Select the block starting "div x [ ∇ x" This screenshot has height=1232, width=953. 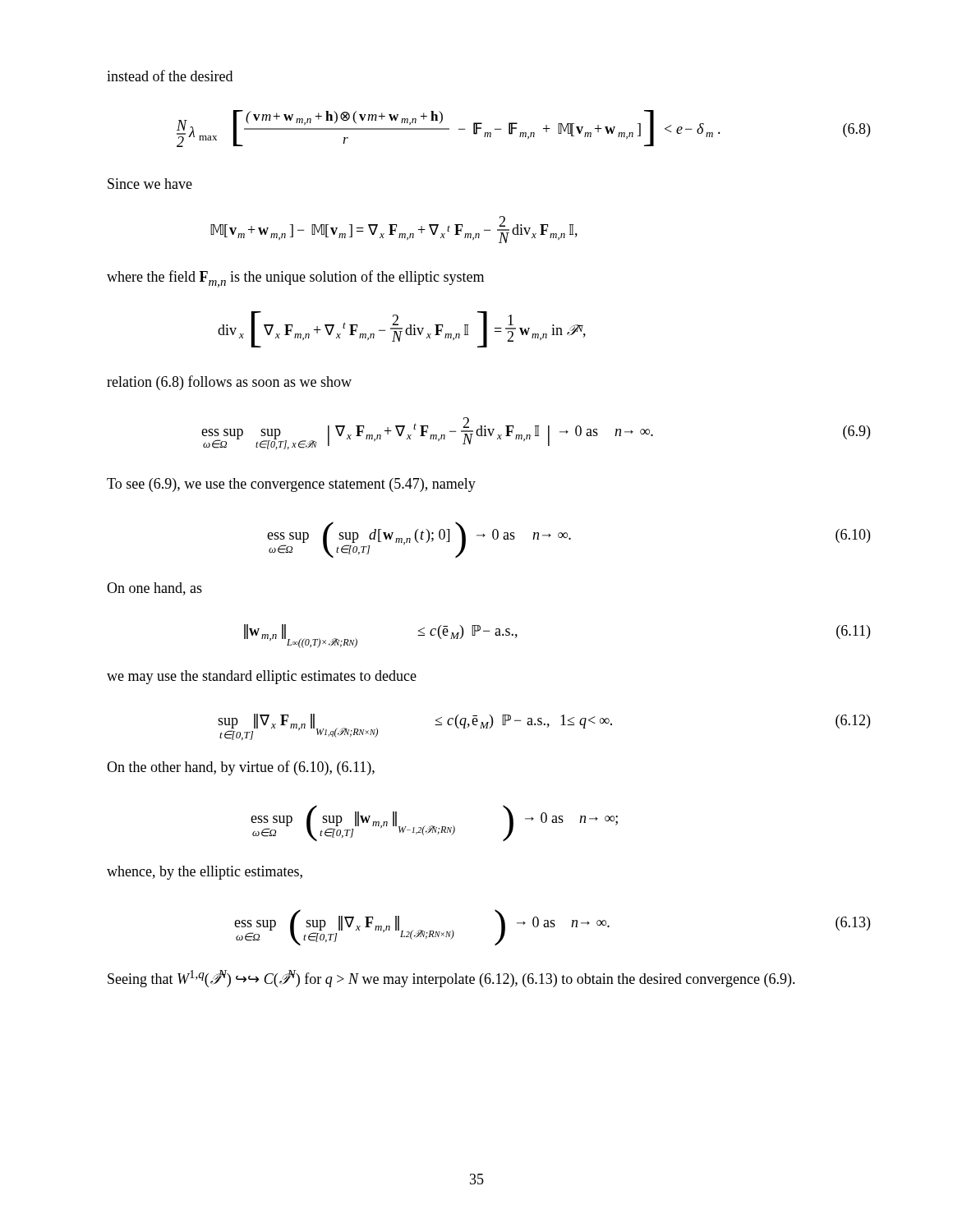tap(489, 329)
